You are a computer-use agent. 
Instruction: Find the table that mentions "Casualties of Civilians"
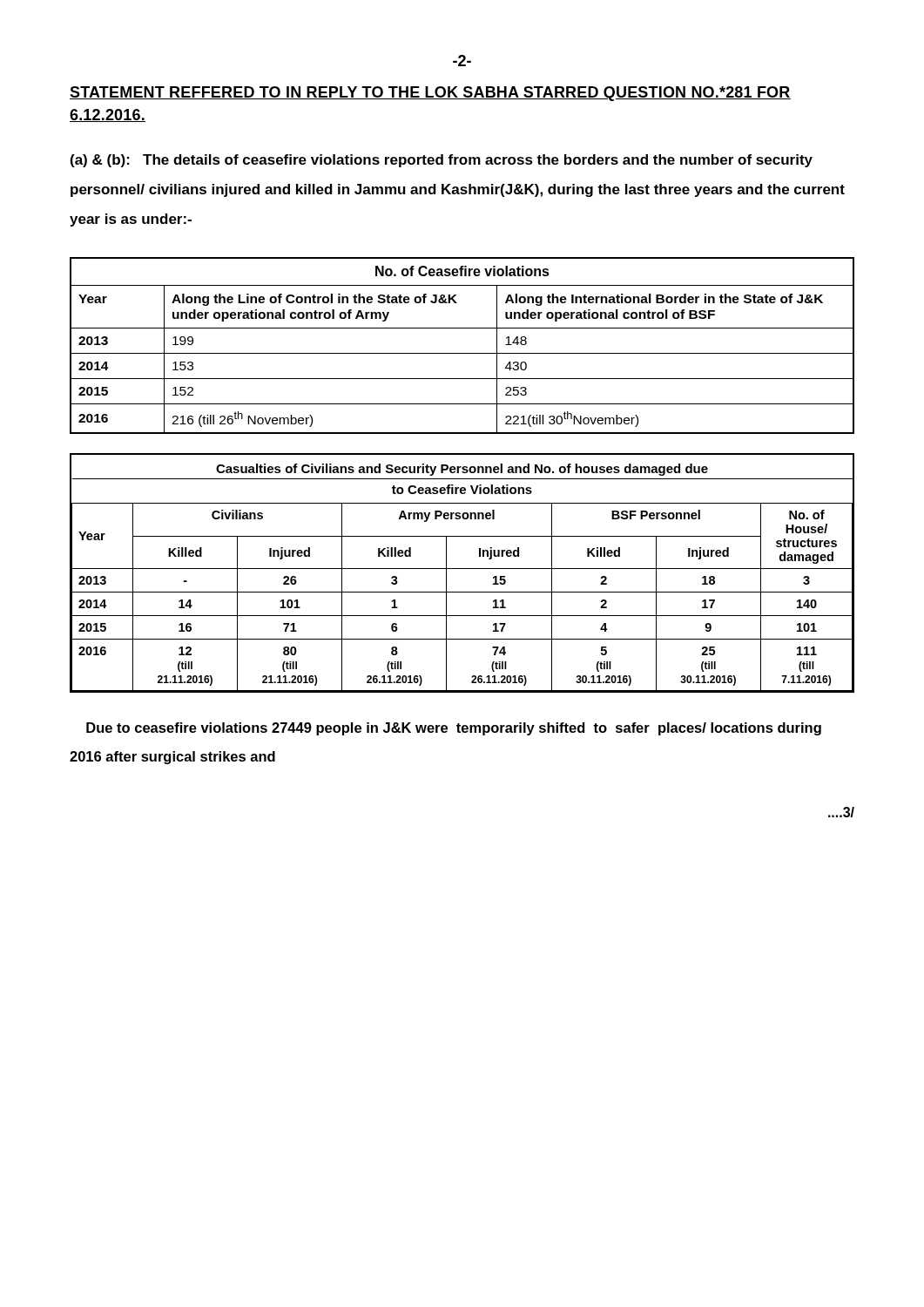462,573
